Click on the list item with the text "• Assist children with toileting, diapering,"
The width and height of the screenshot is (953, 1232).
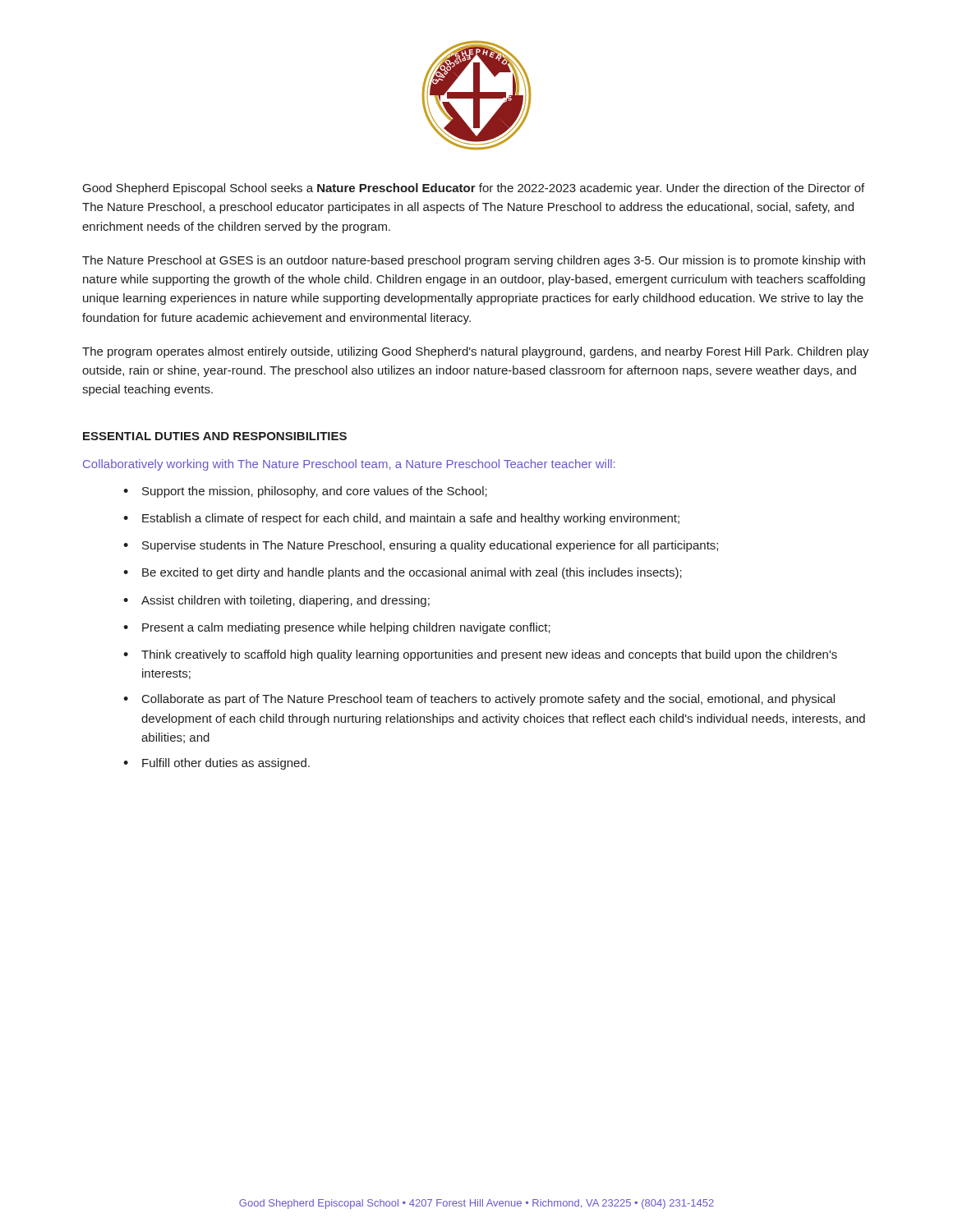point(277,600)
